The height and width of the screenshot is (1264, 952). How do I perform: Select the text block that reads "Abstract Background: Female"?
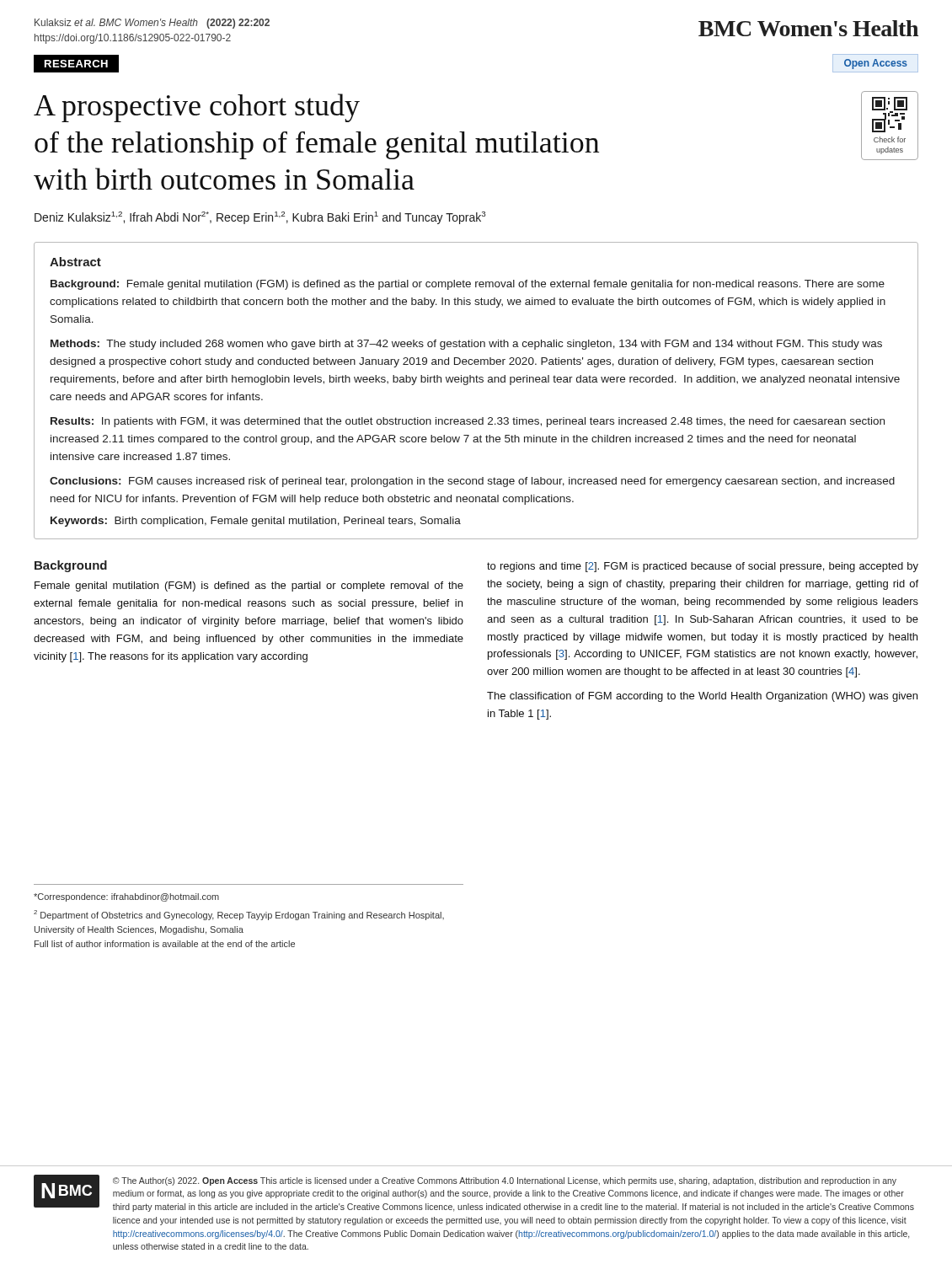476,391
